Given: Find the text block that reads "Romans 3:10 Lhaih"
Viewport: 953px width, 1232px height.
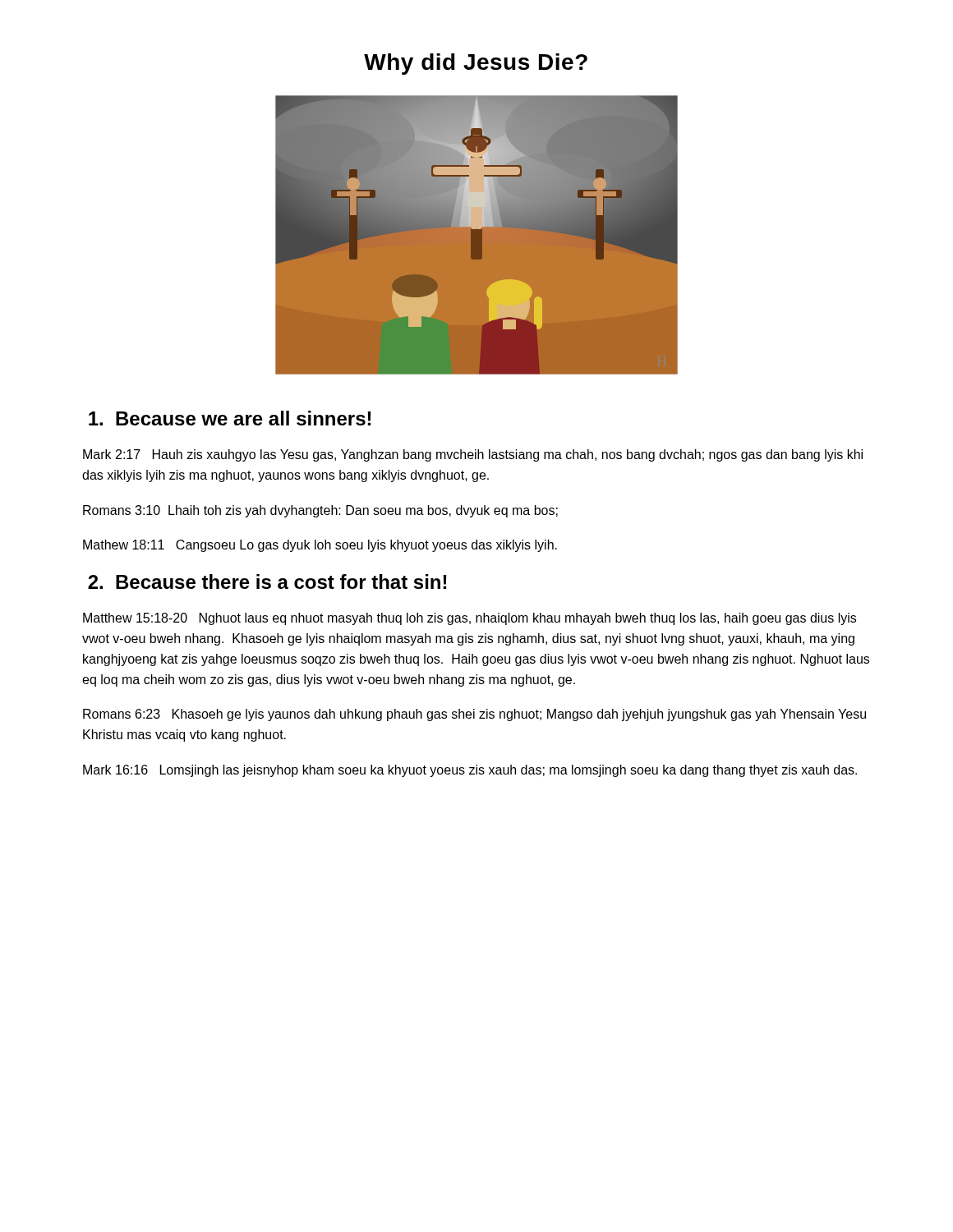Looking at the screenshot, I should pos(320,510).
